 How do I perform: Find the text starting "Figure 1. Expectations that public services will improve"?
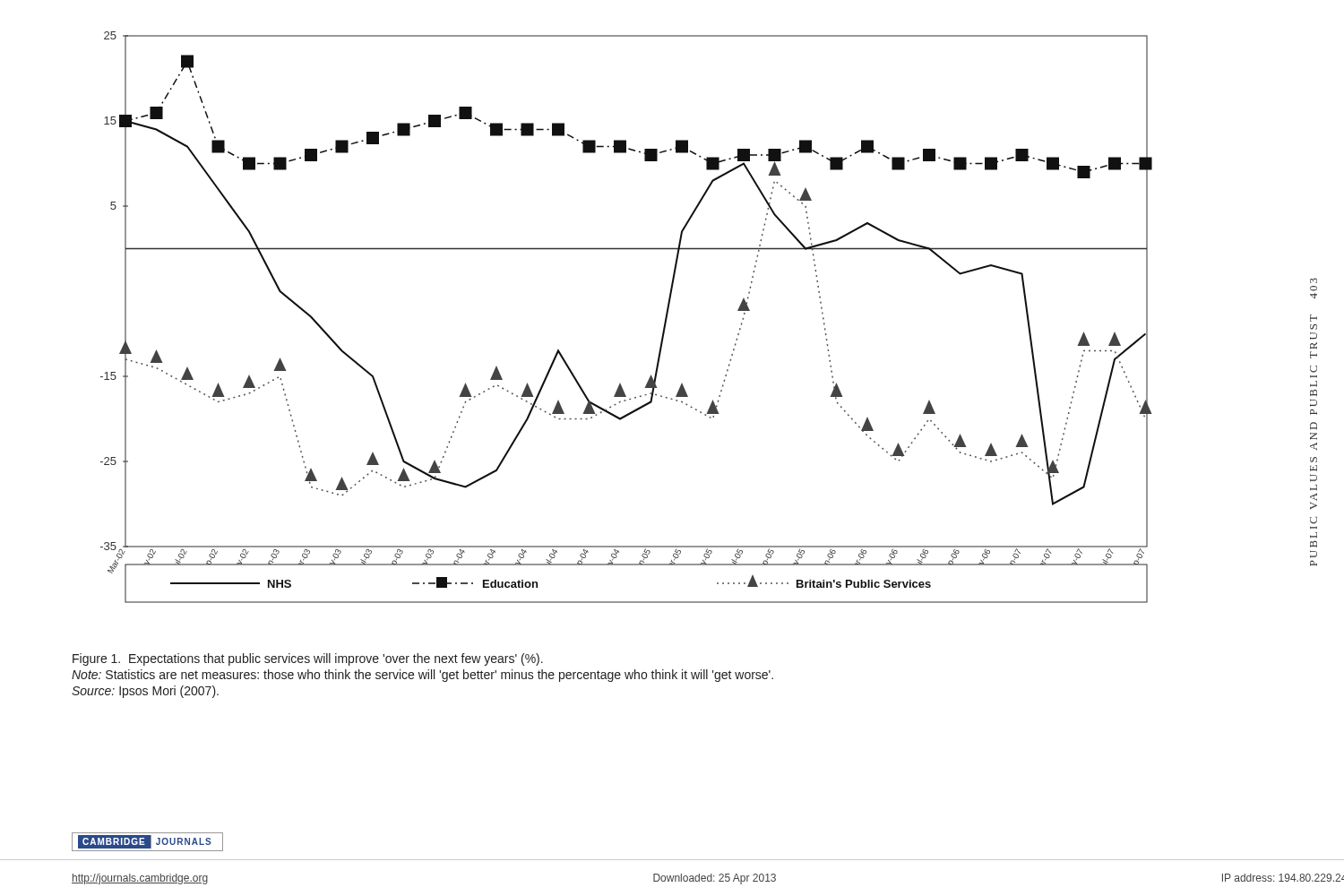tap(600, 675)
